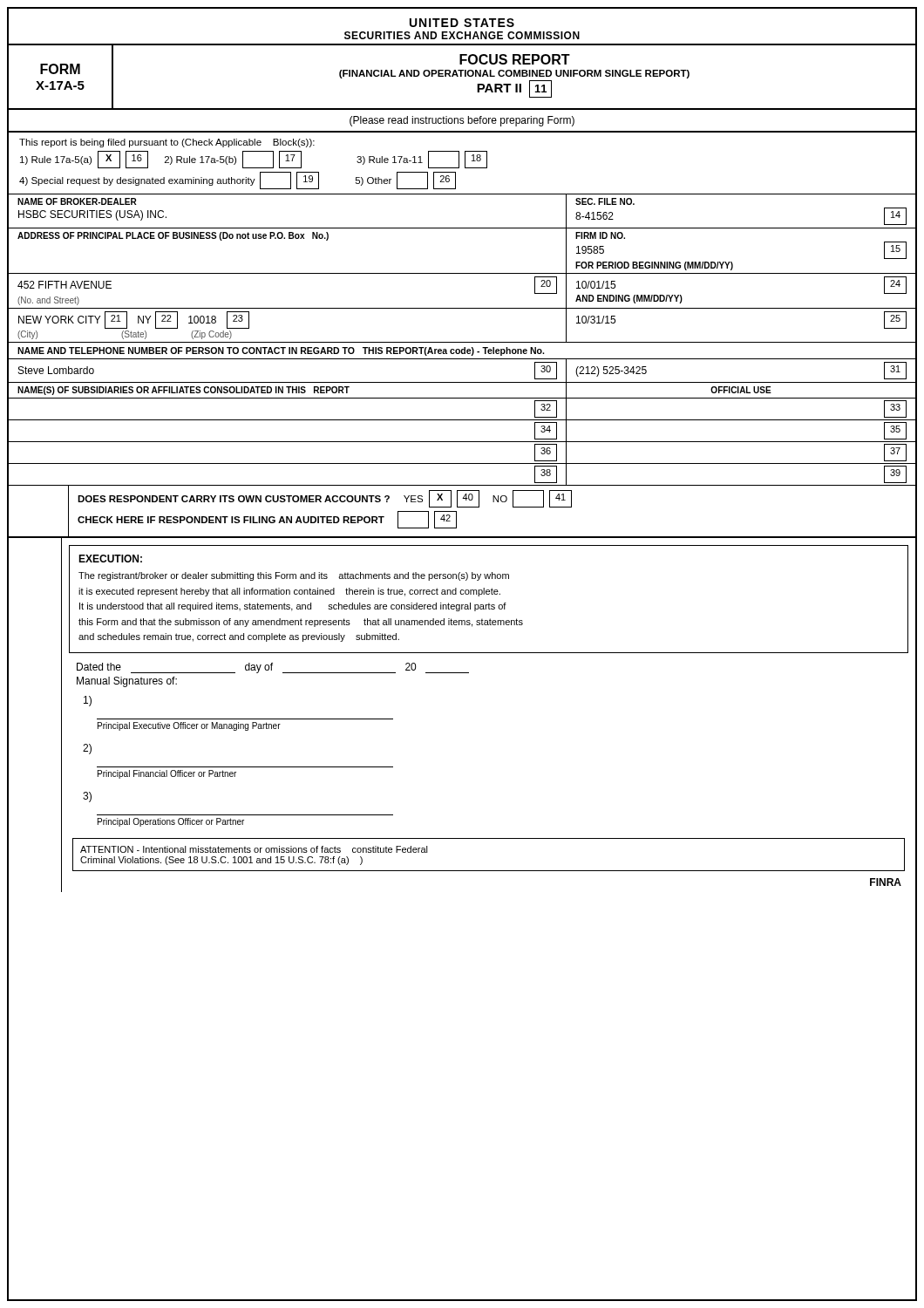The image size is (924, 1308).
Task: Click on the text starting "Dated the day of 20"
Action: point(273,667)
